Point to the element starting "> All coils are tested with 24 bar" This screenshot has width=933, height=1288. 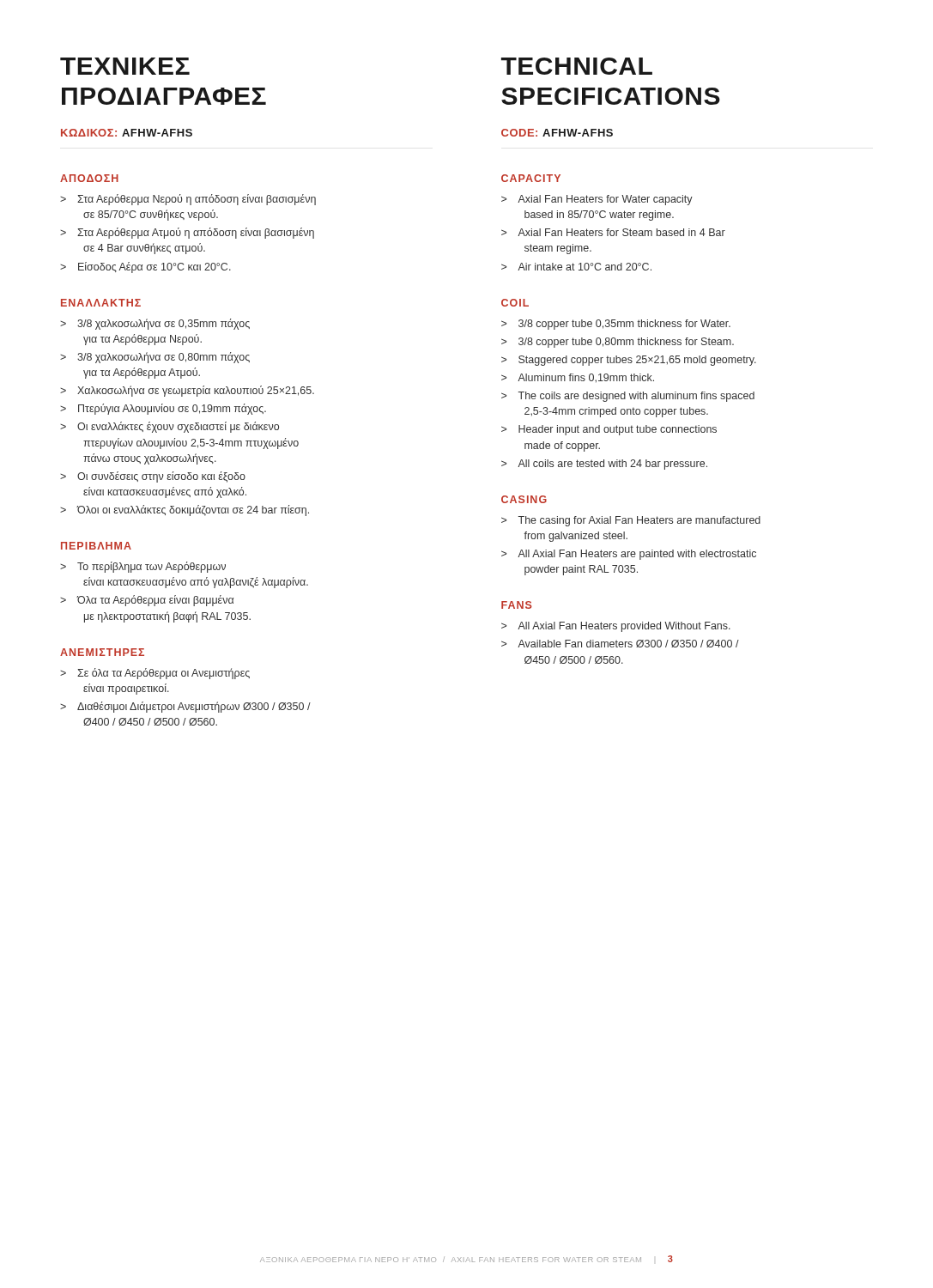(687, 463)
